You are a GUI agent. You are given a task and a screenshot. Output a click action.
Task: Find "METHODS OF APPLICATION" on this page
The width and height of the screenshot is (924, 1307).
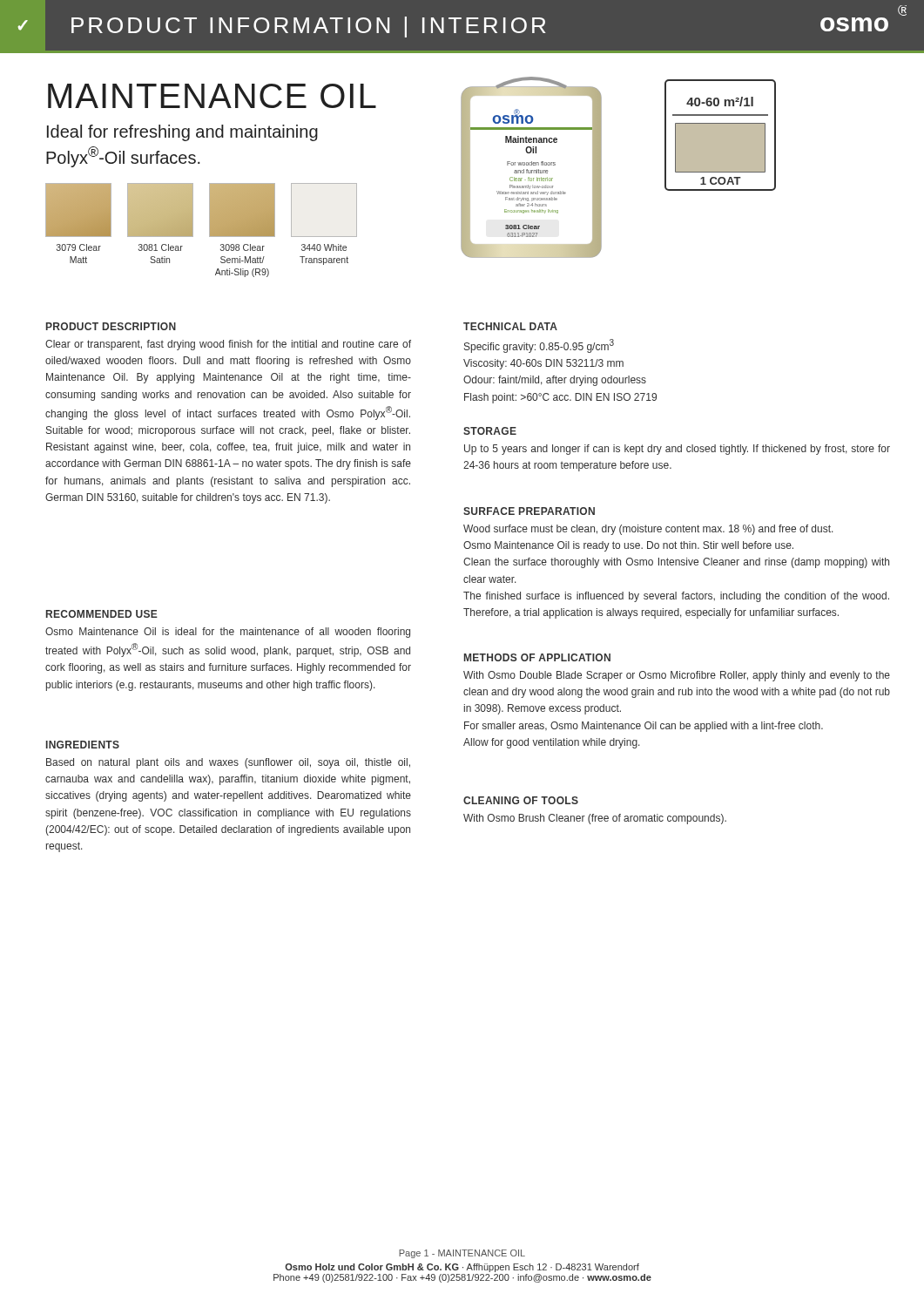click(x=537, y=658)
